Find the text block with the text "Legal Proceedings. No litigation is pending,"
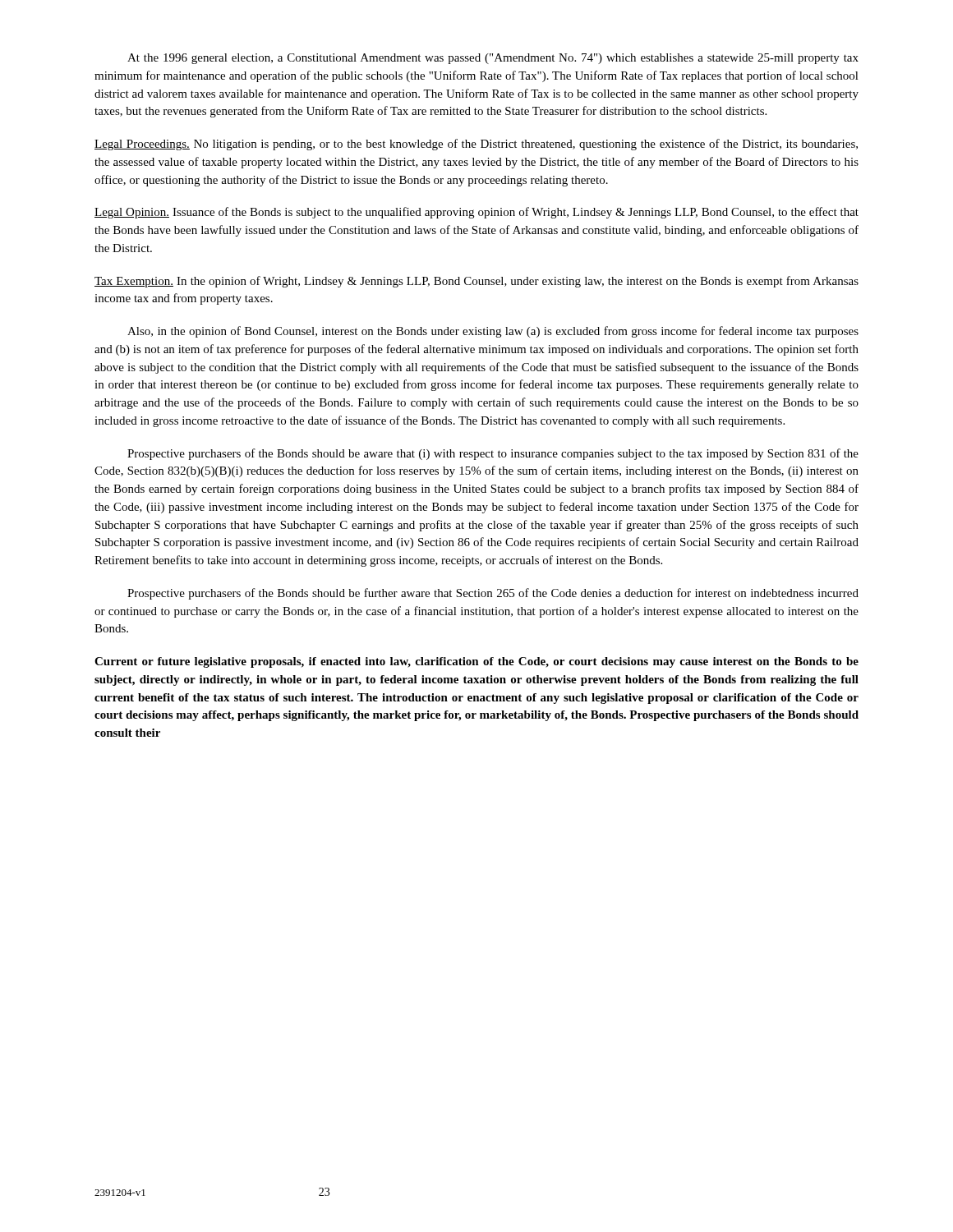 click(x=476, y=162)
